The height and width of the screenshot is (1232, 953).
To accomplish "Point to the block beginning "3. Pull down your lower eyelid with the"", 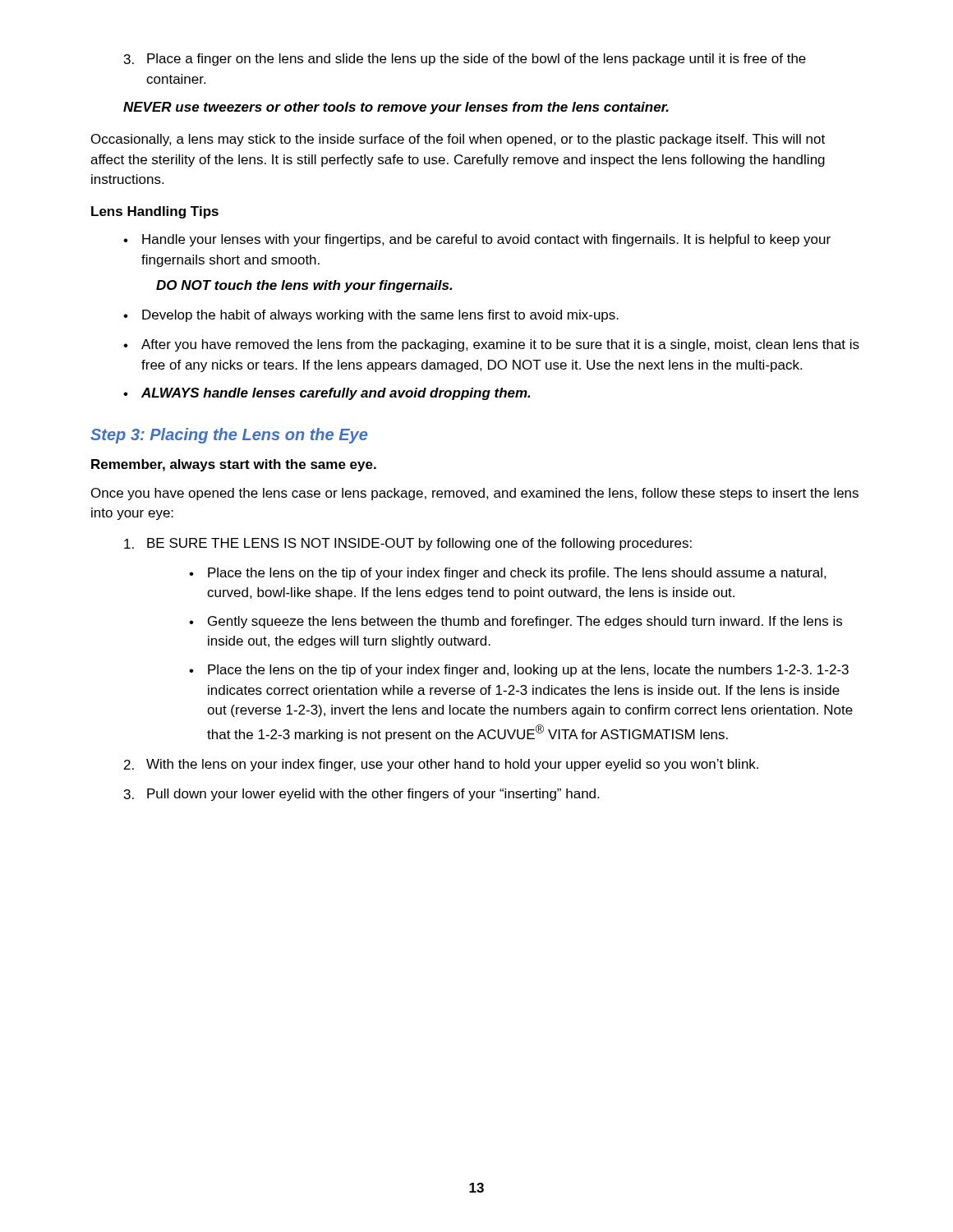I will [362, 795].
